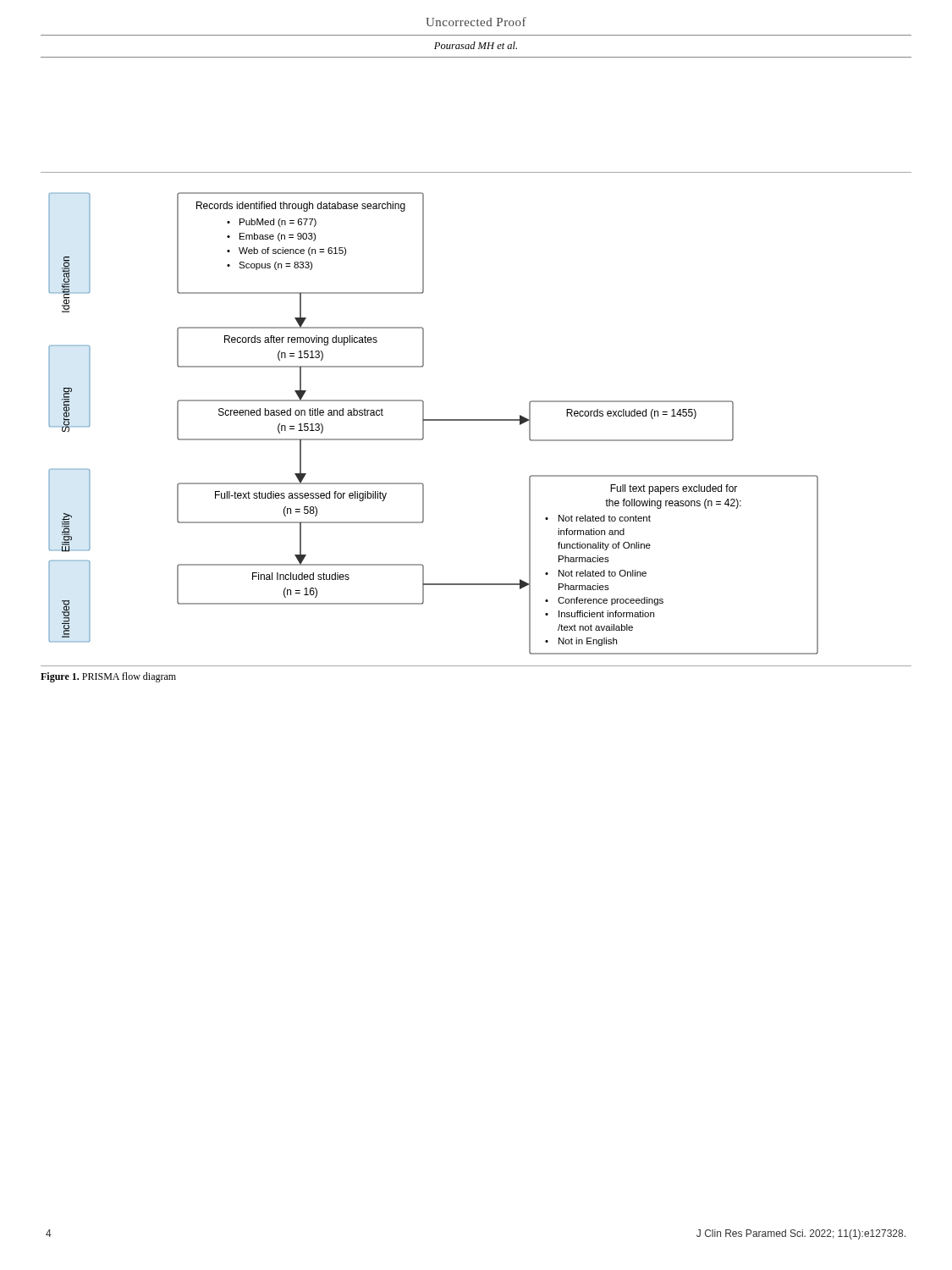The image size is (952, 1270).
Task: Navigate to the passage starting "Figure 1. PRISMA"
Action: point(108,676)
